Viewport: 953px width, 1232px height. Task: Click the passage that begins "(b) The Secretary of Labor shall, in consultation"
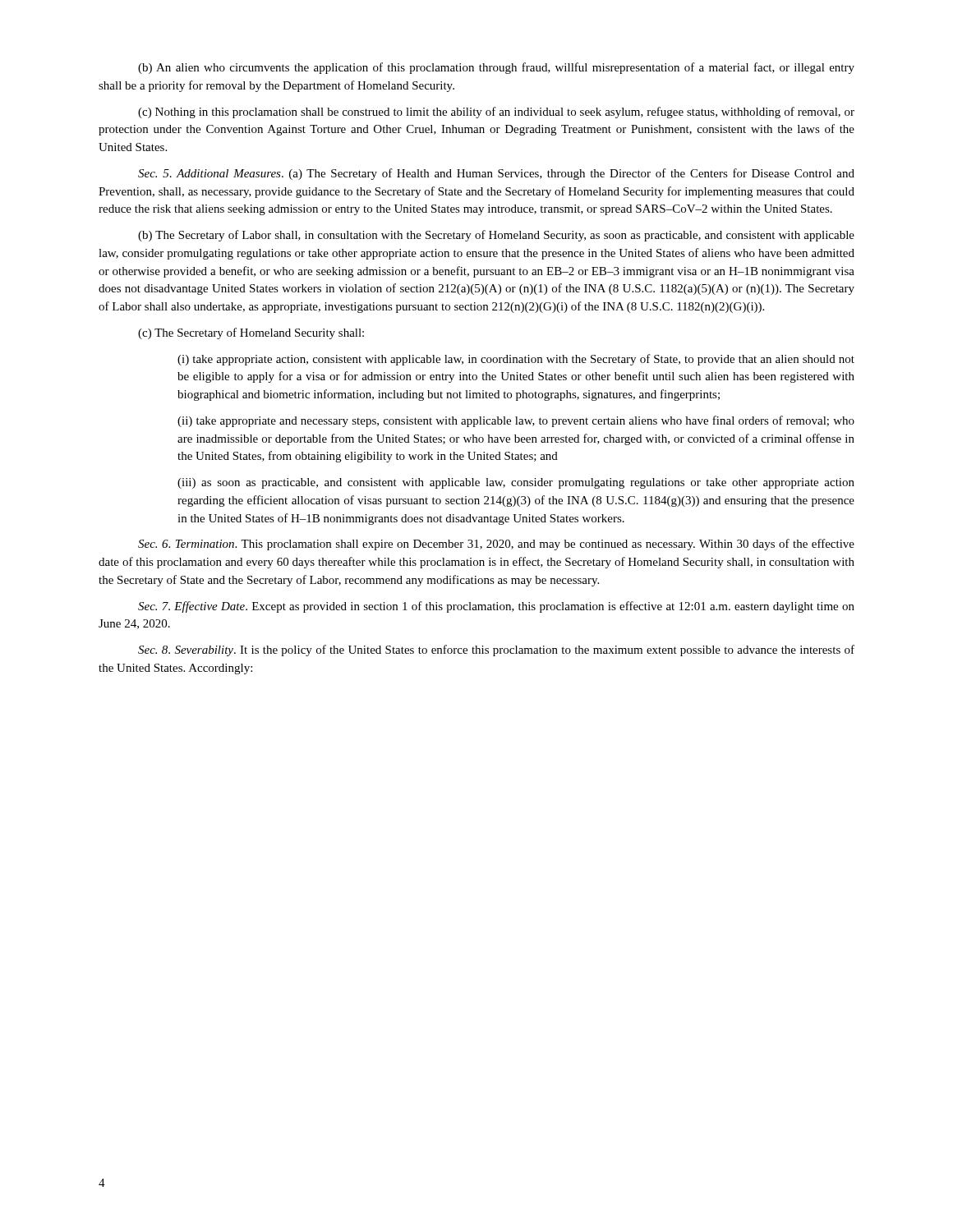coord(476,271)
